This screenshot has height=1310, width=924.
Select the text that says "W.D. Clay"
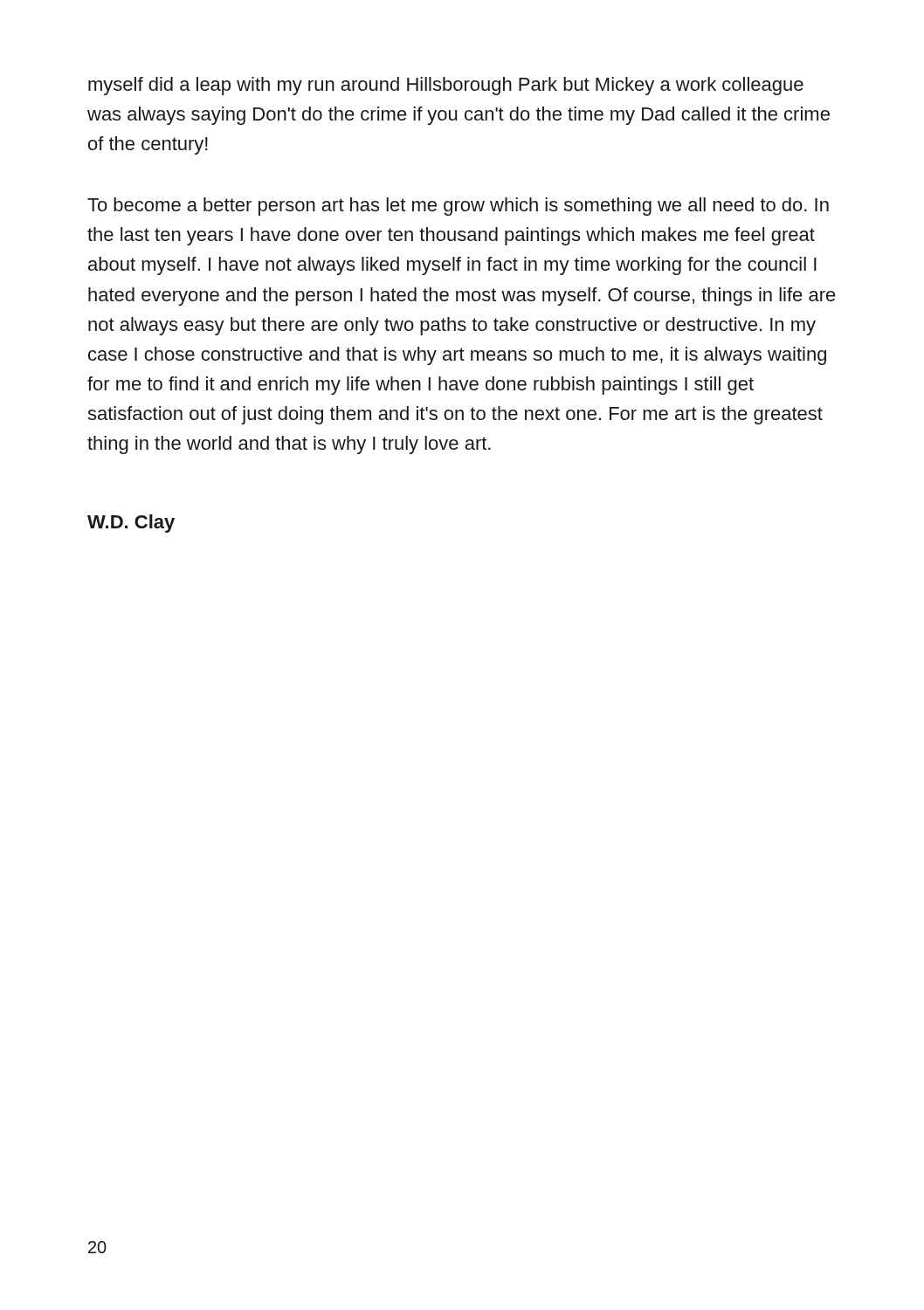tap(131, 522)
